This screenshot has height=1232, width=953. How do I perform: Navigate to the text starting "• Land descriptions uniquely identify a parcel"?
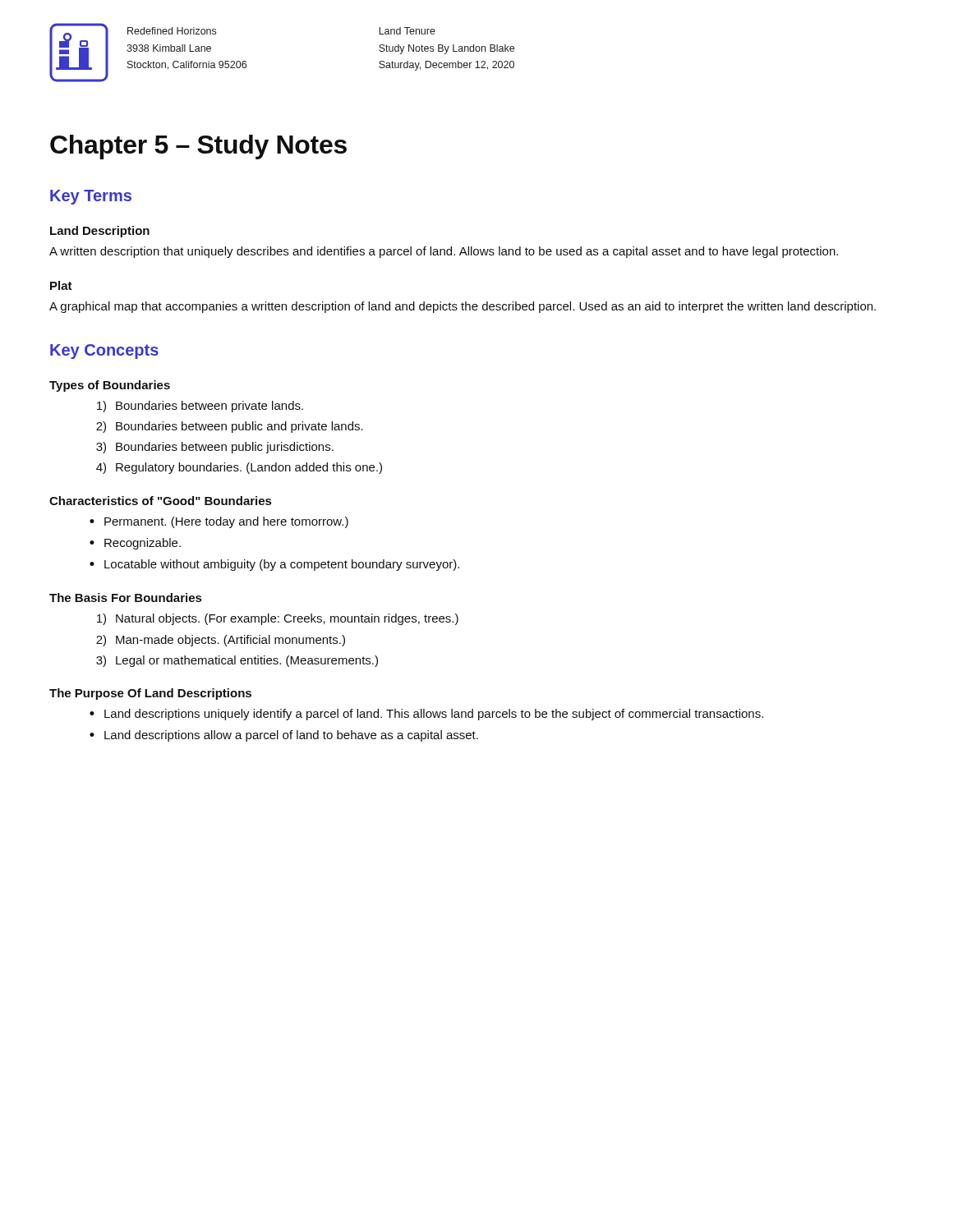pyautogui.click(x=492, y=714)
